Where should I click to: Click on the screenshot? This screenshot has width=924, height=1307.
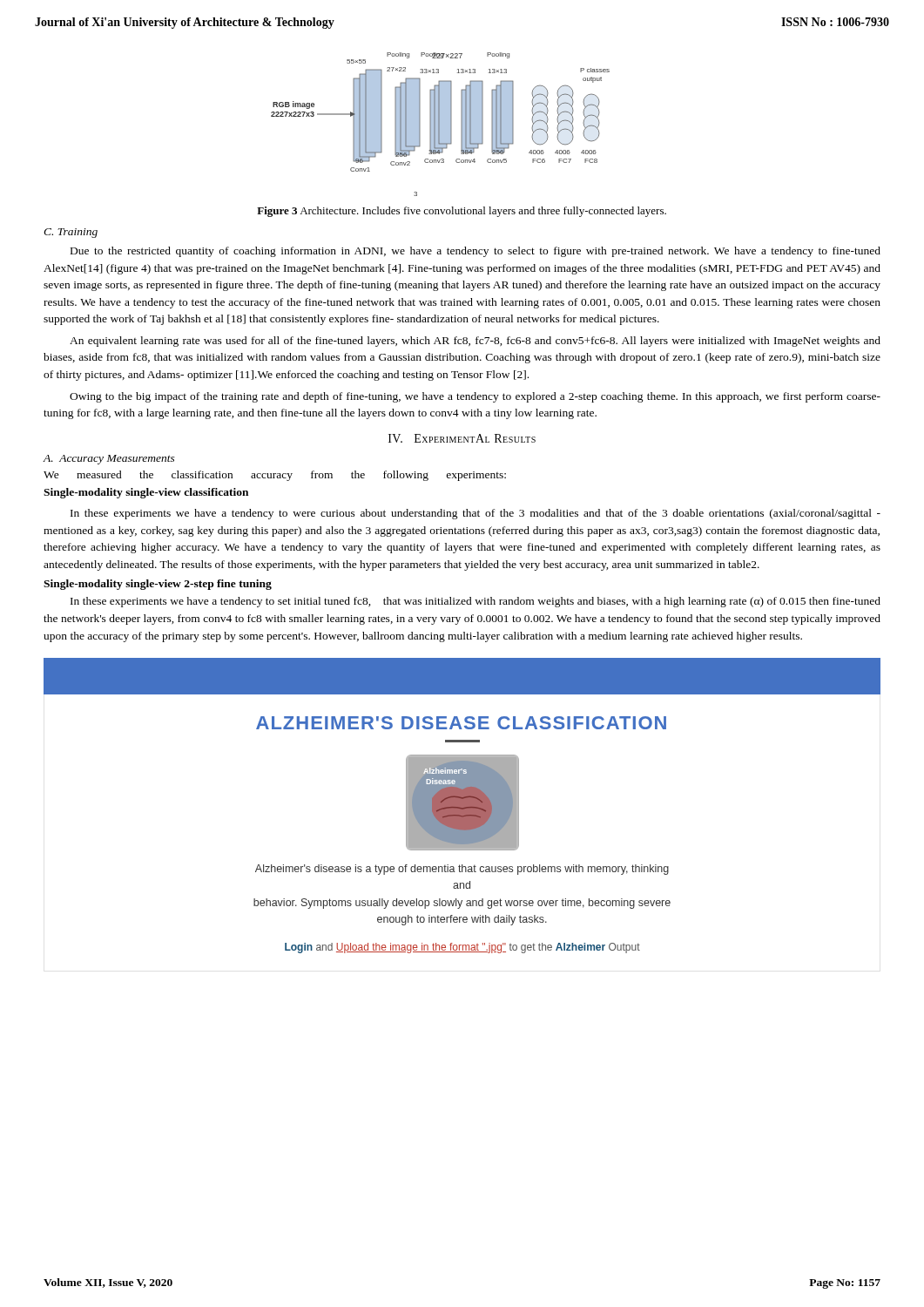pyautogui.click(x=462, y=815)
